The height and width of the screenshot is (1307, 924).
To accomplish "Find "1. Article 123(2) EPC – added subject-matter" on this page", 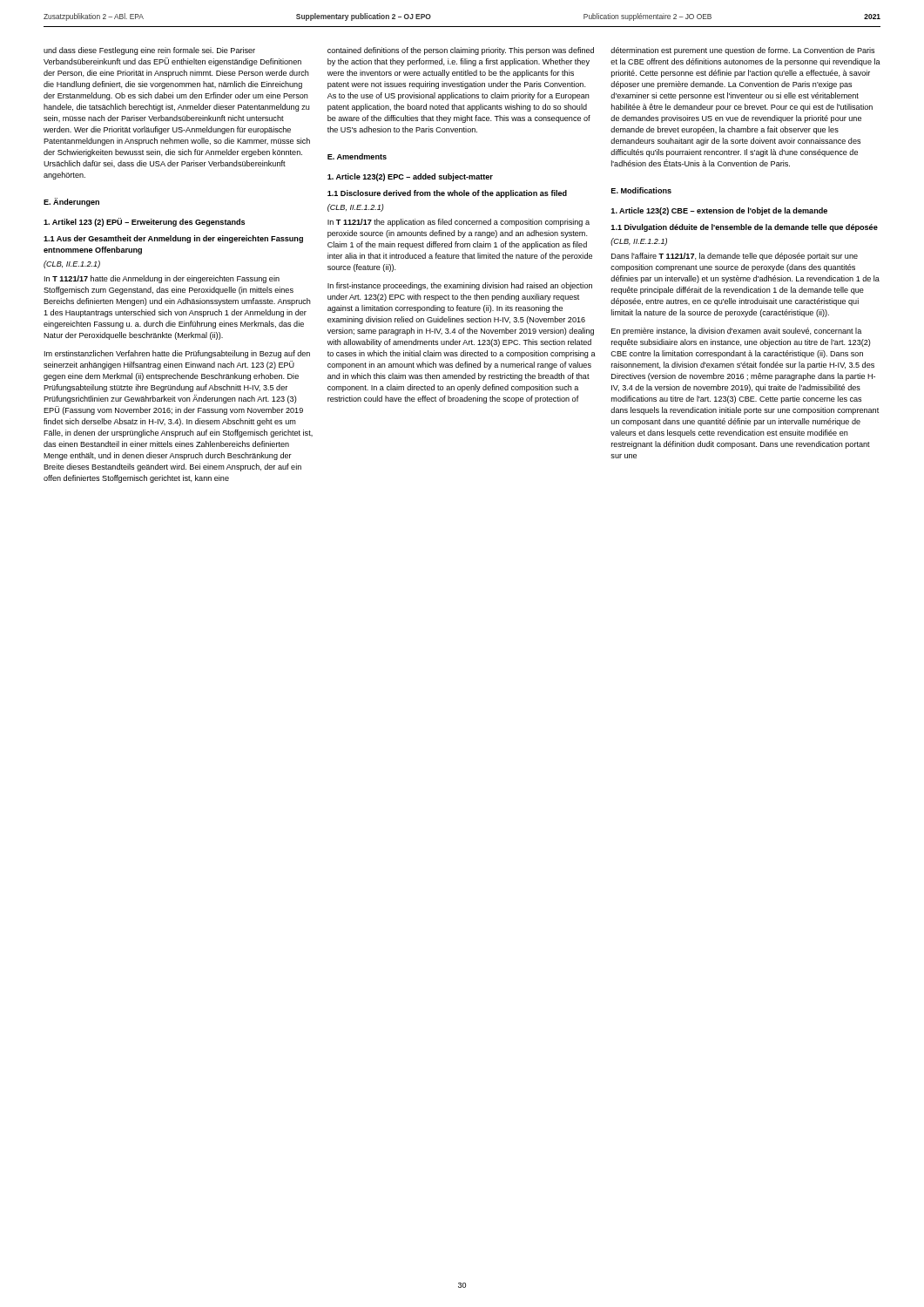I will [x=410, y=177].
